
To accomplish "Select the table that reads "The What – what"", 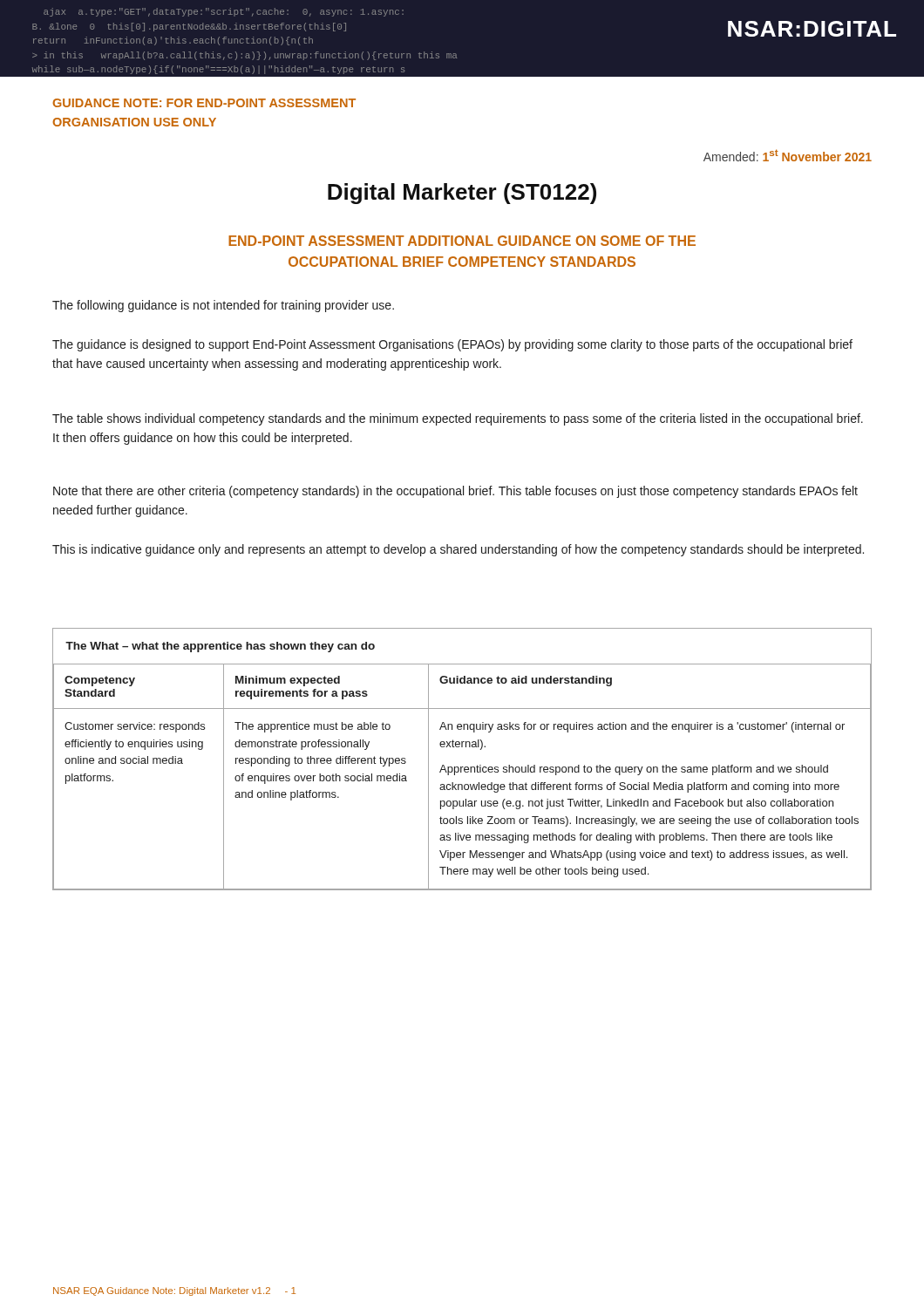I will [462, 759].
